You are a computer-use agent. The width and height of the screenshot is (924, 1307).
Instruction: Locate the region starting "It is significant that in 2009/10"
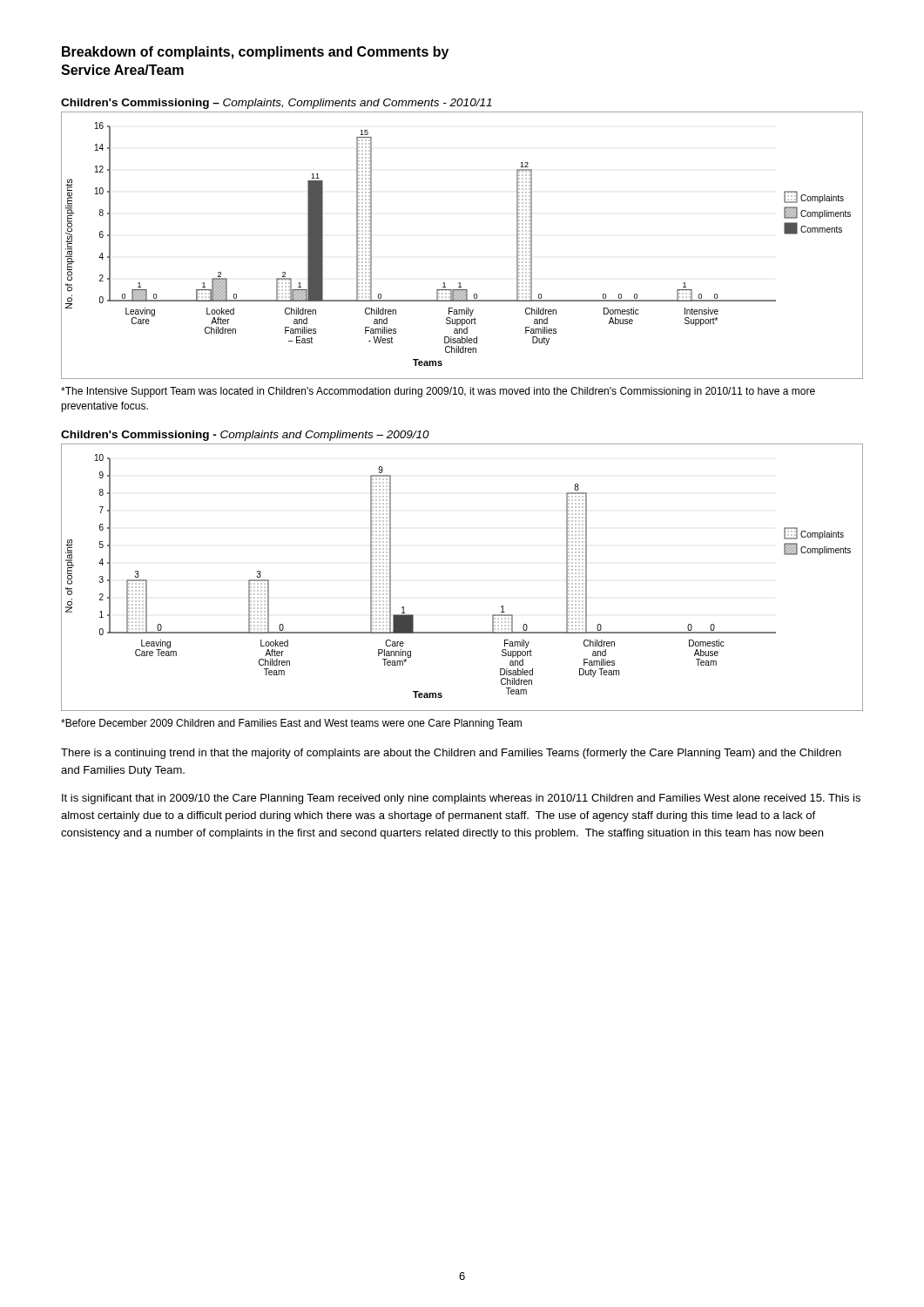(461, 815)
